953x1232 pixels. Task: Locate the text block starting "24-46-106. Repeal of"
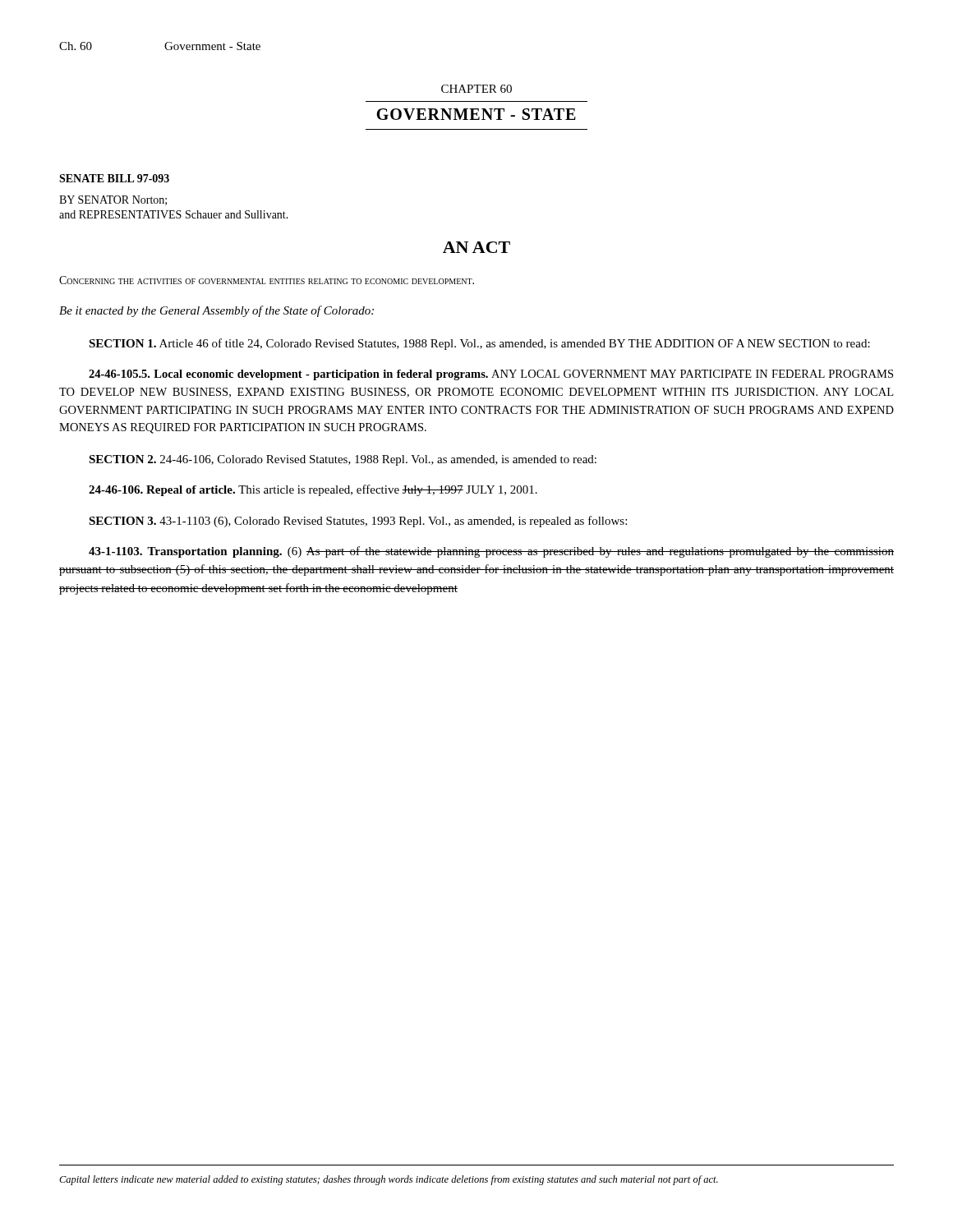[476, 489]
